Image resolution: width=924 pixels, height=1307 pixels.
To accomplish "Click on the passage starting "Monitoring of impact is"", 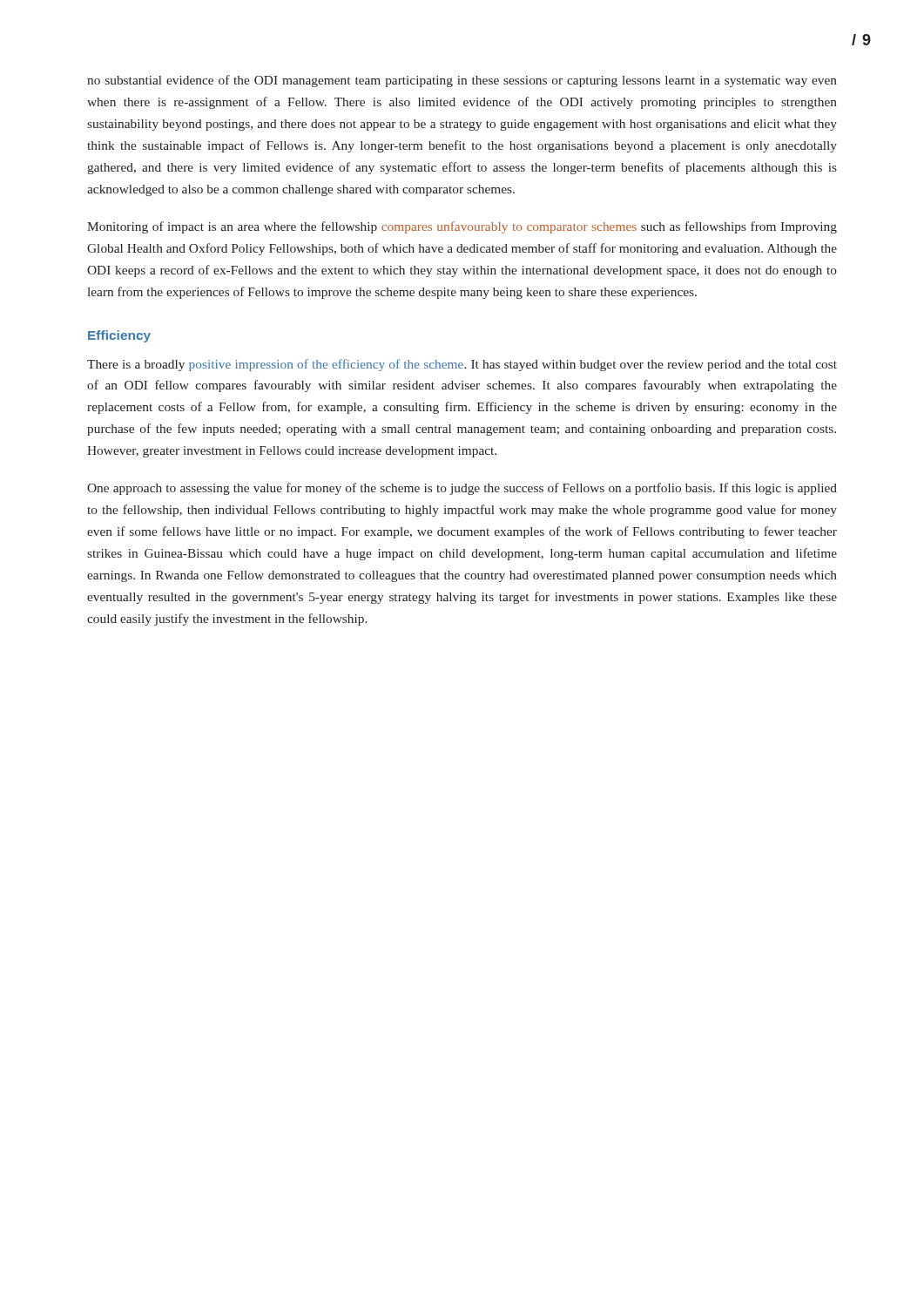I will pos(462,258).
